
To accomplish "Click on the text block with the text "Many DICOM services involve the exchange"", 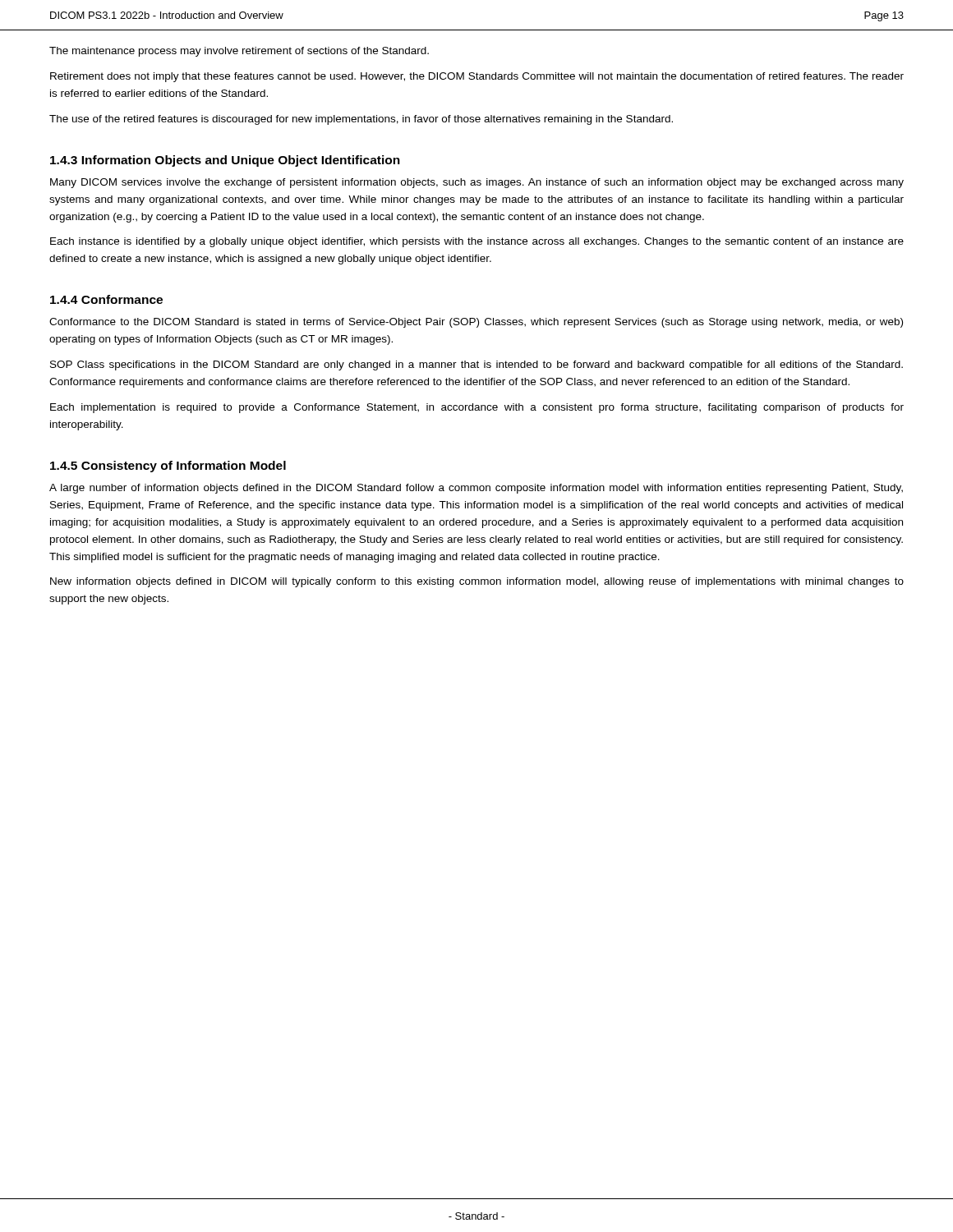I will [476, 199].
